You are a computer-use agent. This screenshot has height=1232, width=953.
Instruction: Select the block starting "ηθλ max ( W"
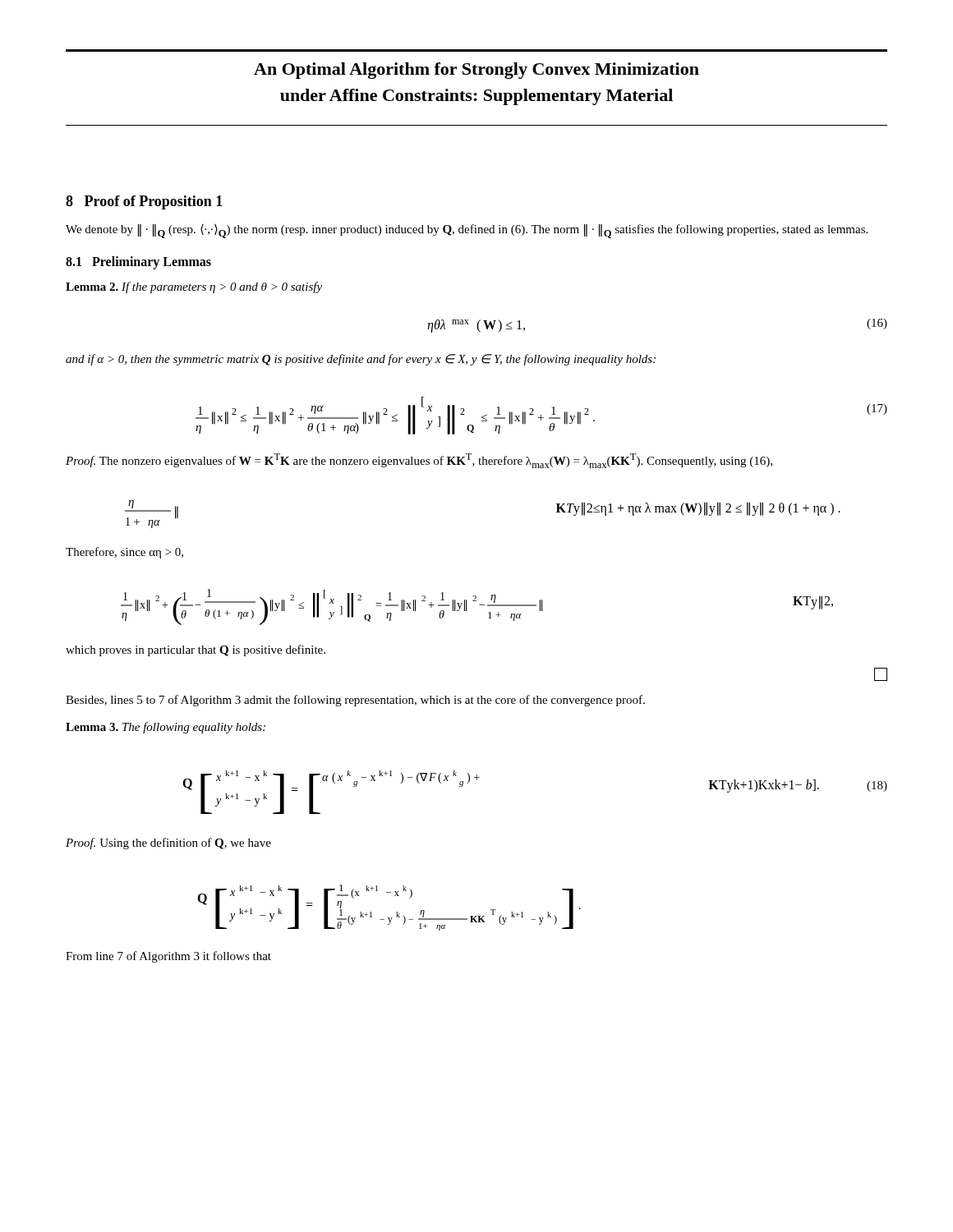[479, 326]
